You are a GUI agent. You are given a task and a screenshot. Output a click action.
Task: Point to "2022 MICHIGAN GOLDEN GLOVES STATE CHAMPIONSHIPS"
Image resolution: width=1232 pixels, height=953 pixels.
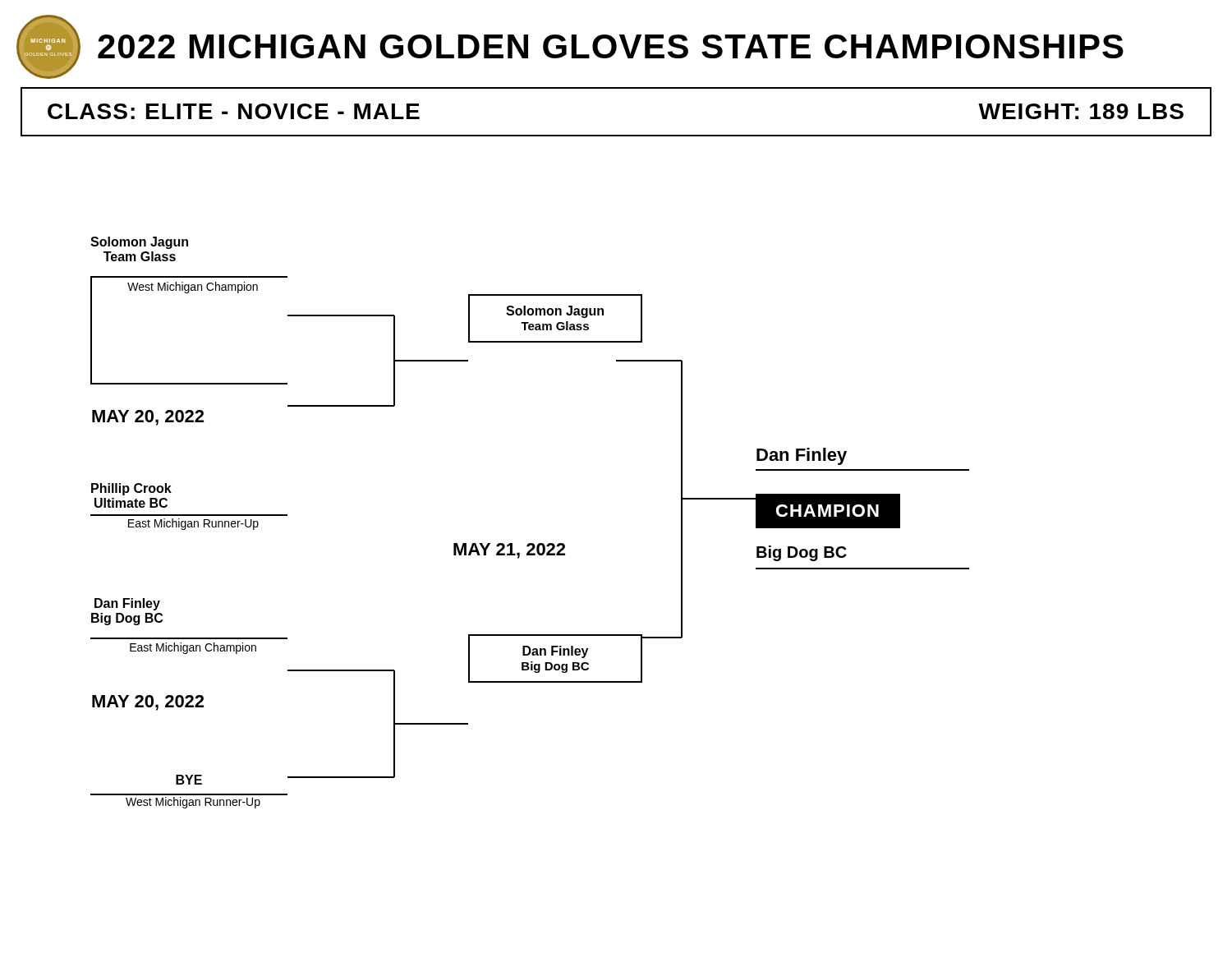[611, 46]
